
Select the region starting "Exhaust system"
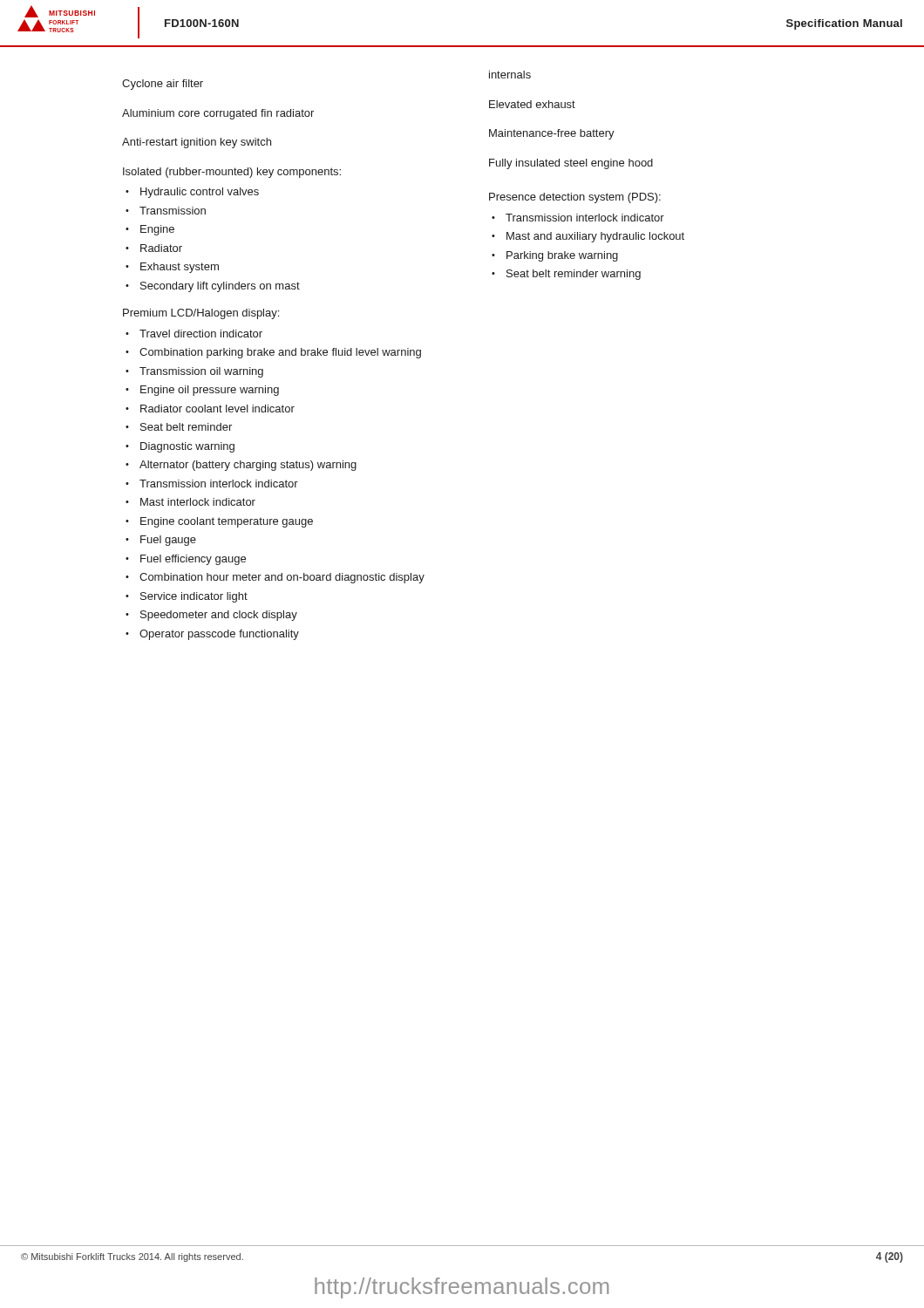(179, 266)
